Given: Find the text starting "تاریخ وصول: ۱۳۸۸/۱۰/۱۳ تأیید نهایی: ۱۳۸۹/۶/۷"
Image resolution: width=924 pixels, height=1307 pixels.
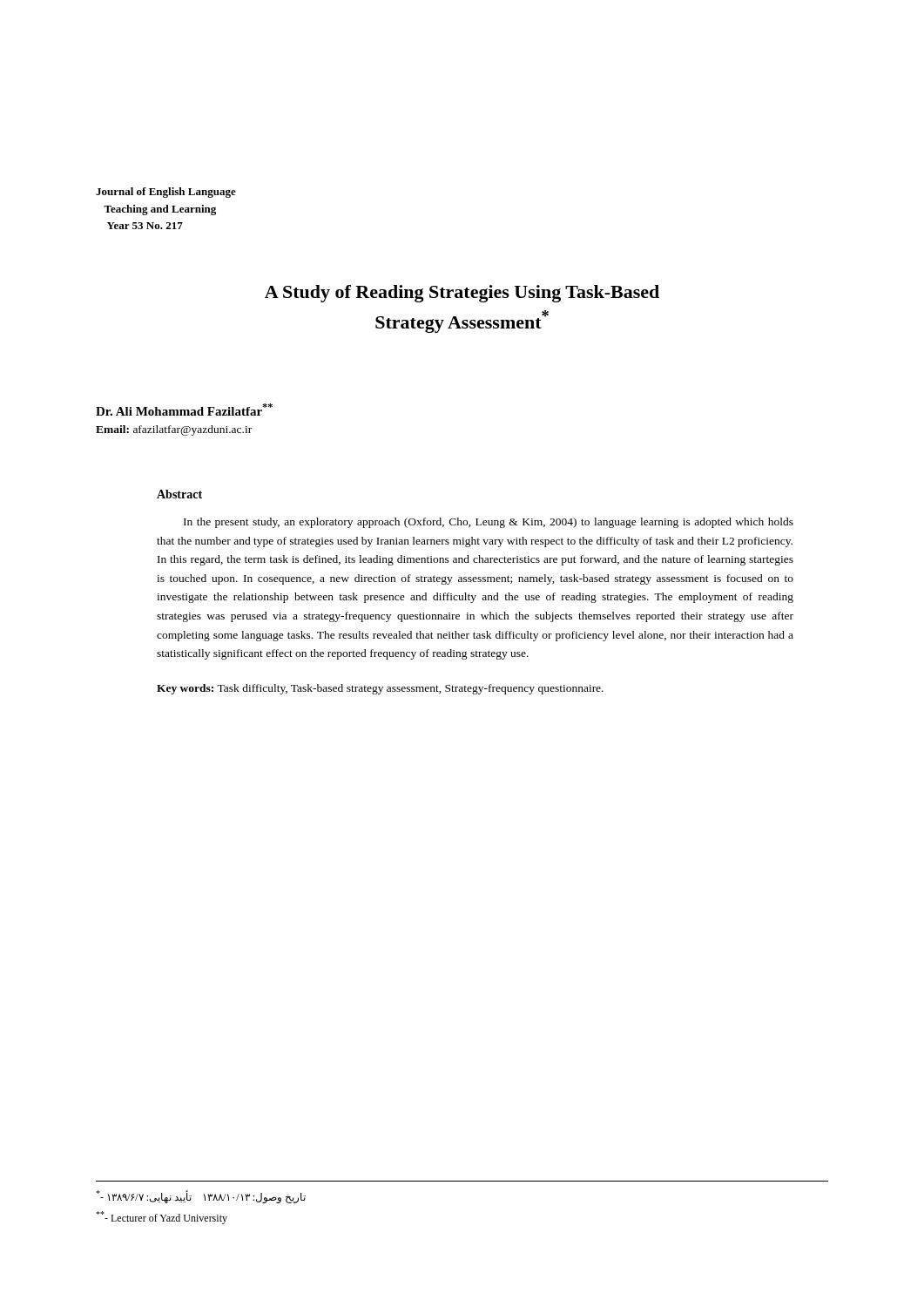Looking at the screenshot, I should coord(201,1196).
